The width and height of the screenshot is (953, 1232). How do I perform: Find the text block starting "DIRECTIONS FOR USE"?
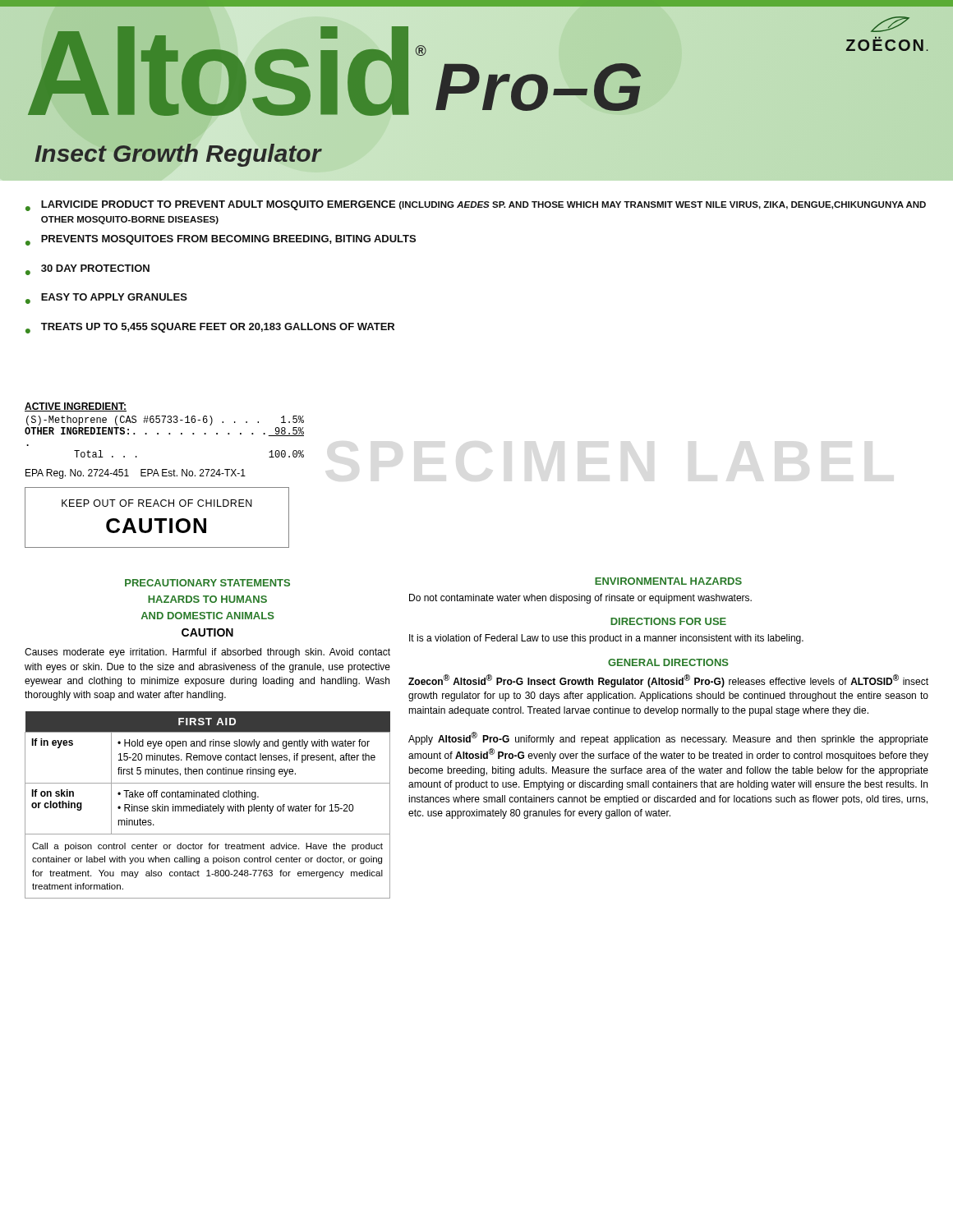click(x=668, y=622)
